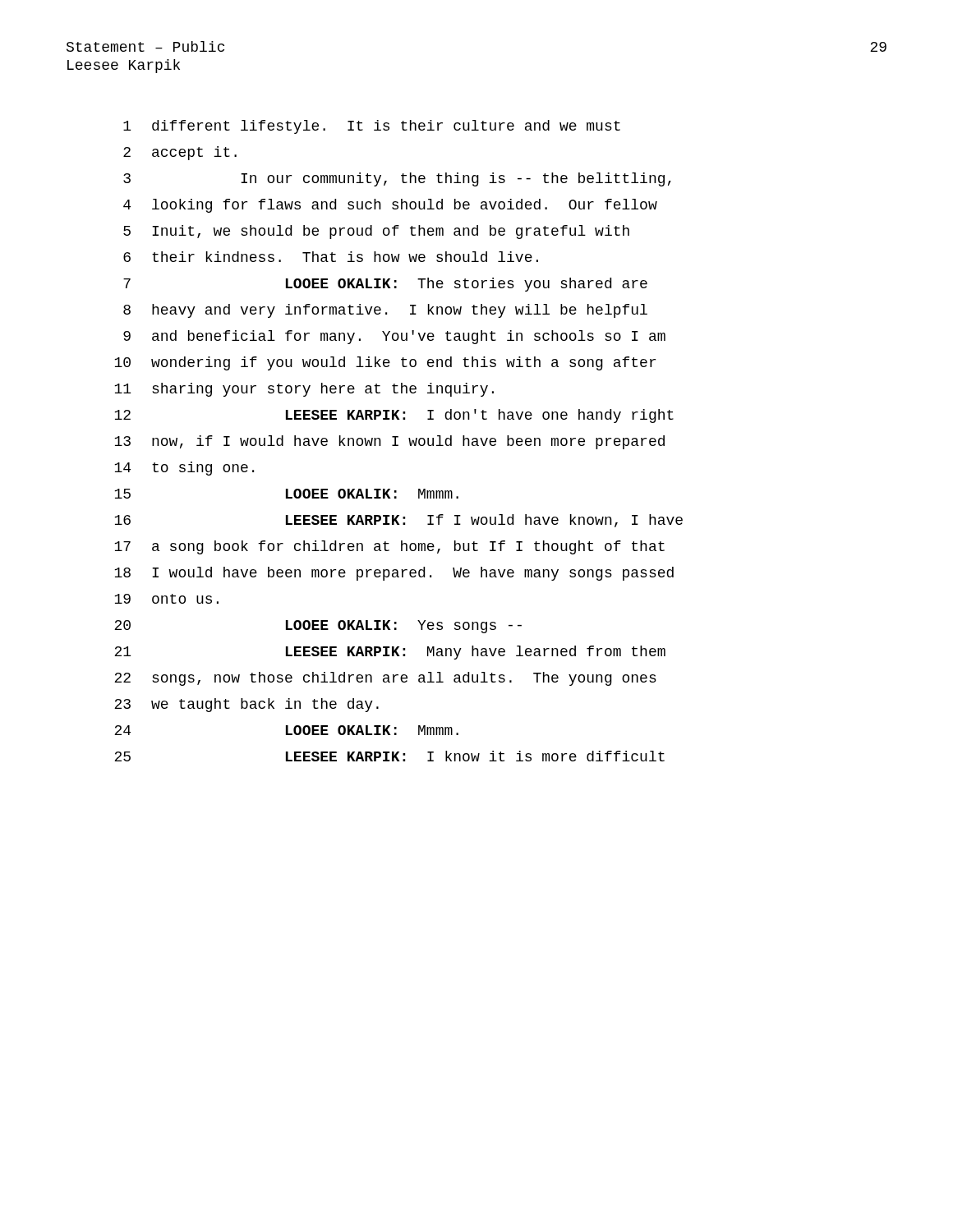Click the passage that begins "10 wondering if you"

(x=476, y=363)
